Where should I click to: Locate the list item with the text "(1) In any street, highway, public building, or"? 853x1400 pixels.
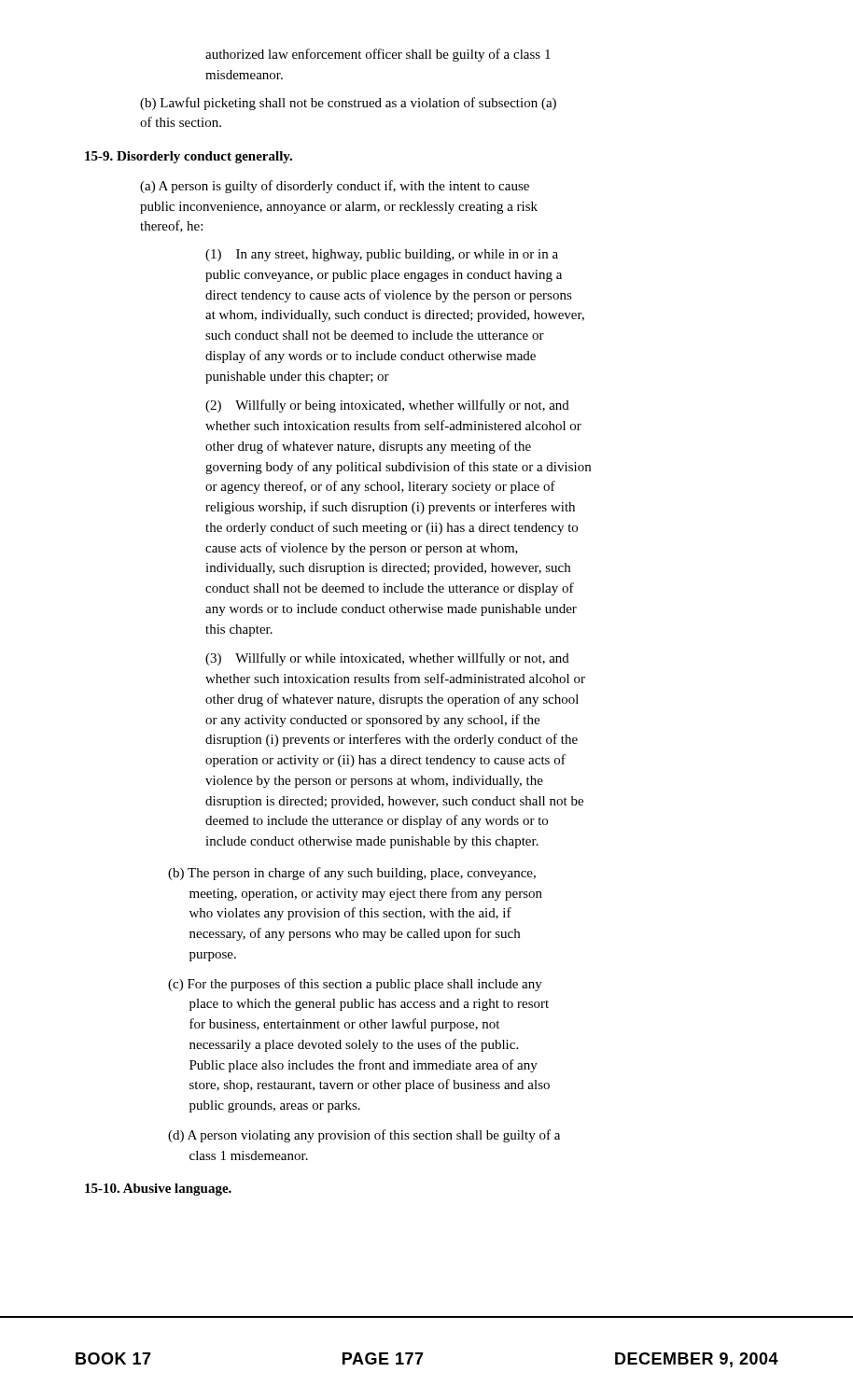point(501,316)
